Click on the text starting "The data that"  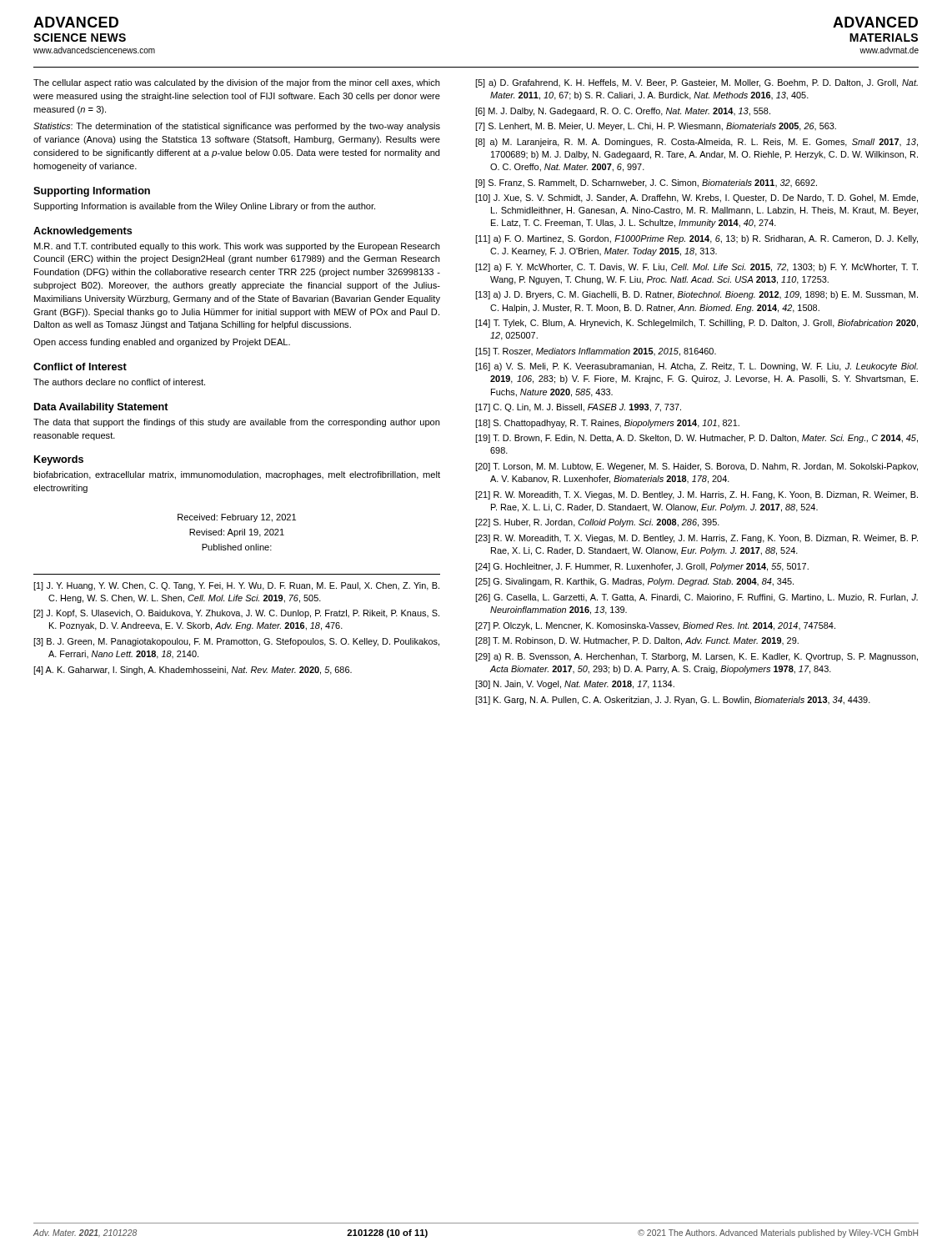237,428
